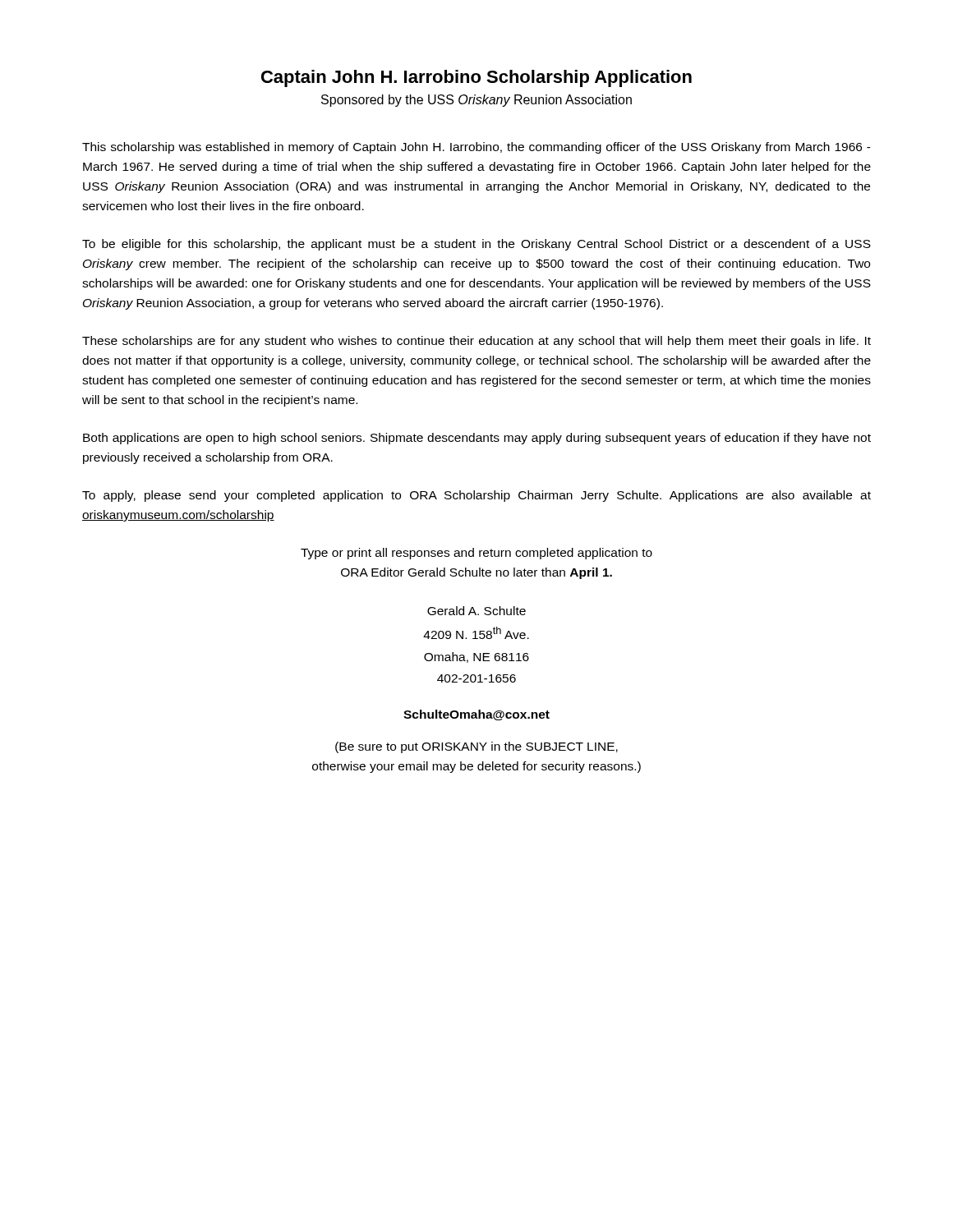Point to the text block starting "Both applications are open to"
The height and width of the screenshot is (1232, 953).
pyautogui.click(x=476, y=447)
